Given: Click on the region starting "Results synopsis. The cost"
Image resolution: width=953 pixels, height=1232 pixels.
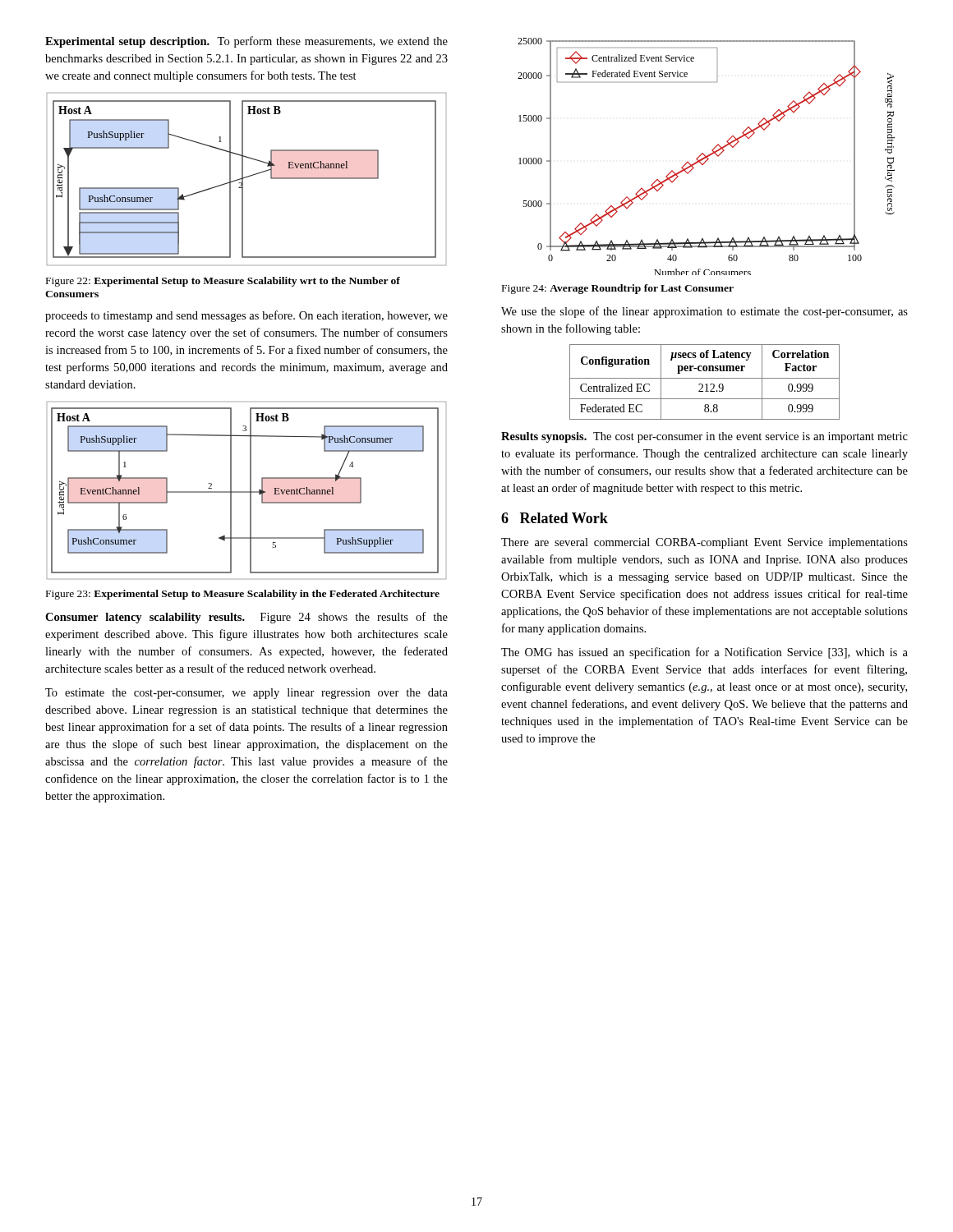Looking at the screenshot, I should pos(705,462).
